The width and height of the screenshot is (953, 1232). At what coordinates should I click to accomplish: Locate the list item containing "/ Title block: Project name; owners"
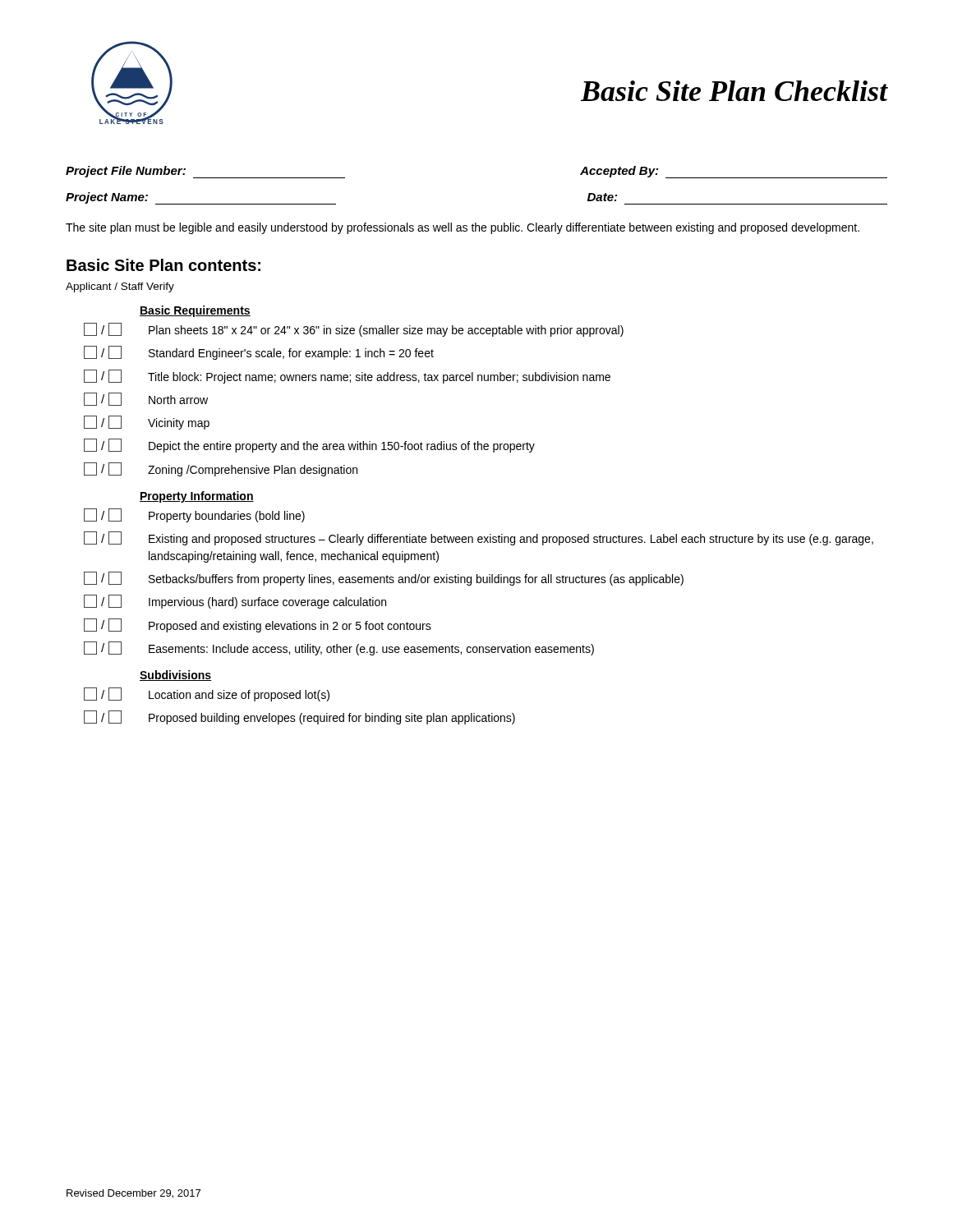(485, 377)
